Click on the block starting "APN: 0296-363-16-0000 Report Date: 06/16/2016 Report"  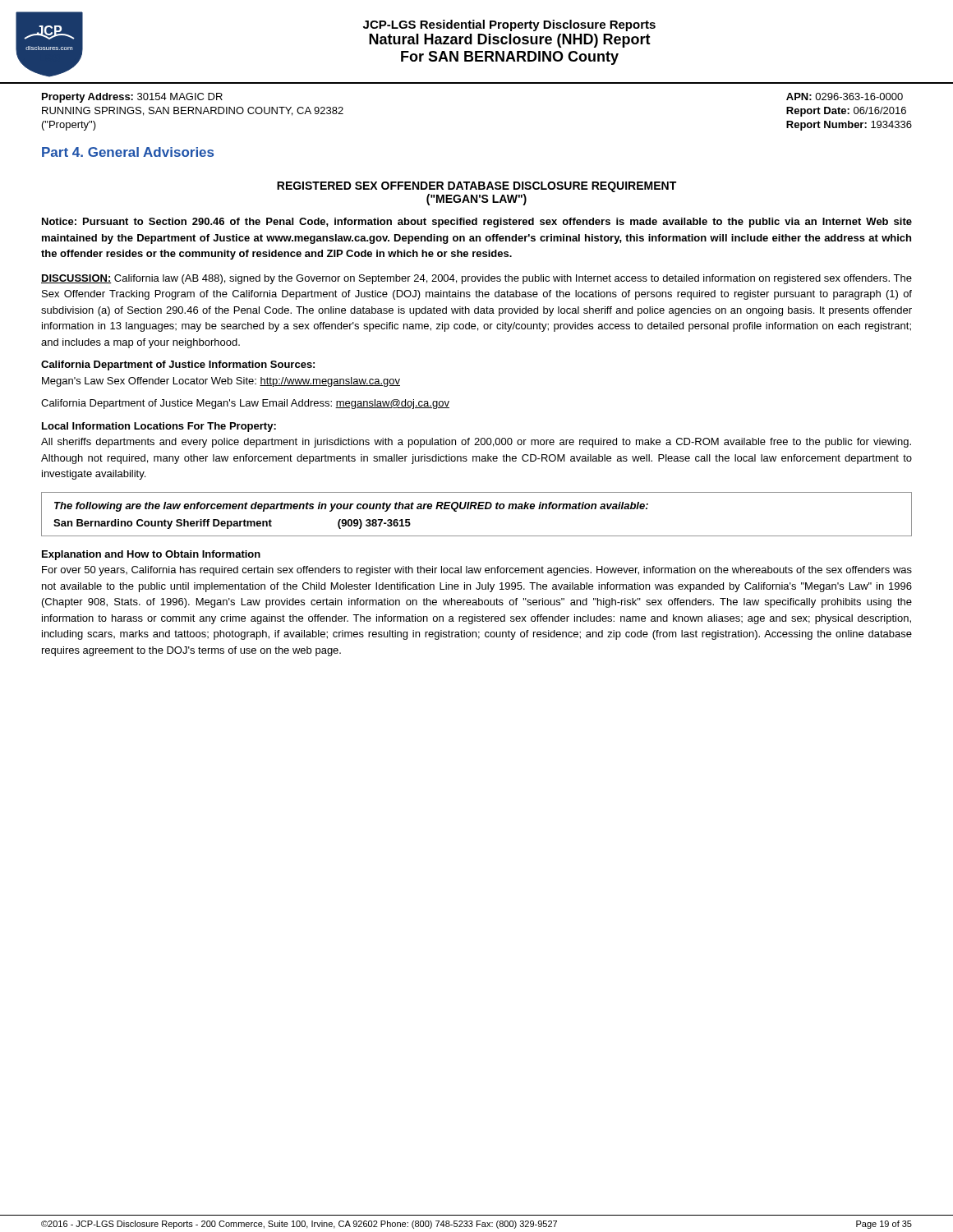[849, 110]
